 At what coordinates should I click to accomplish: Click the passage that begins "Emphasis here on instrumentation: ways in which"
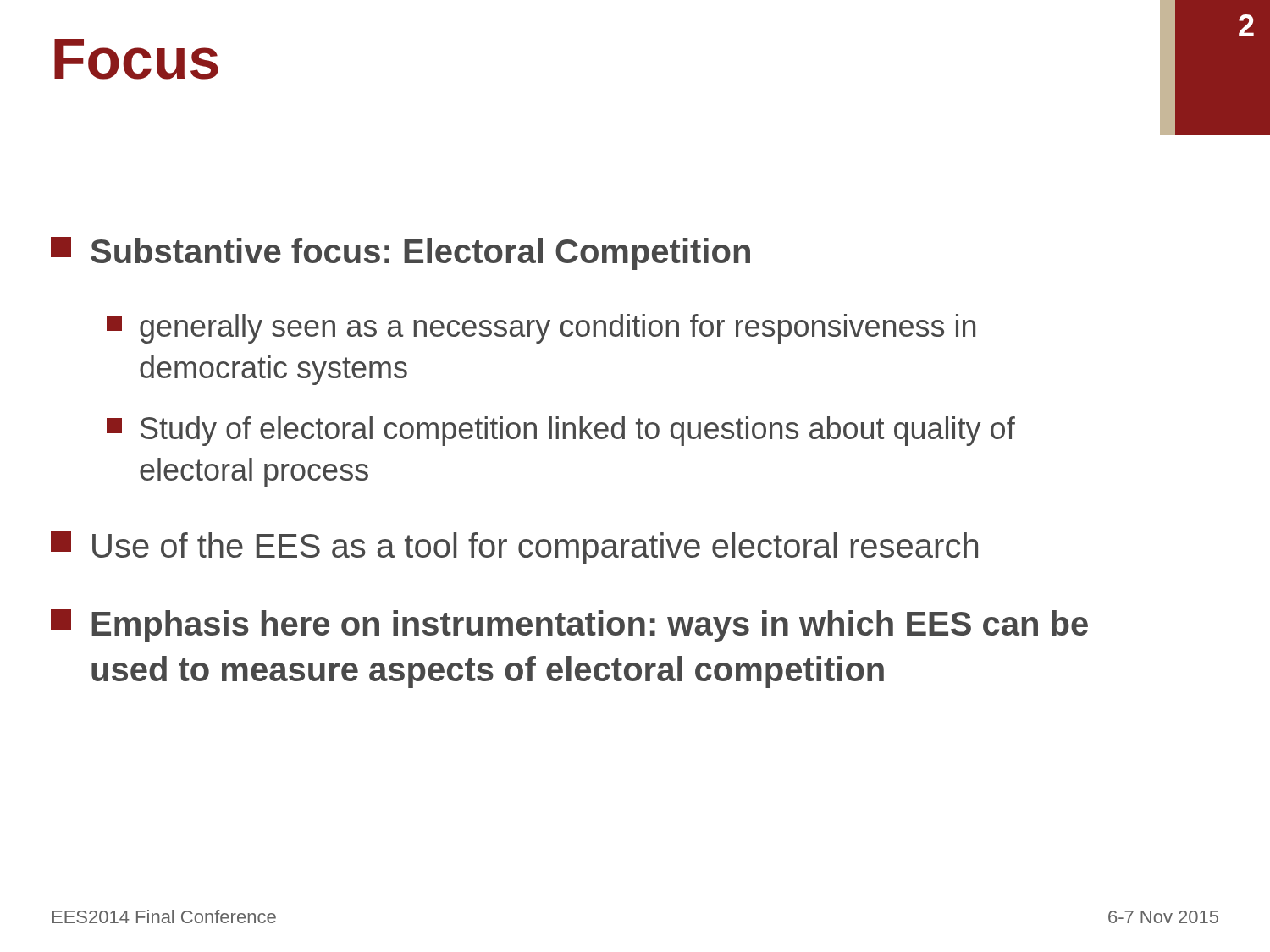570,647
